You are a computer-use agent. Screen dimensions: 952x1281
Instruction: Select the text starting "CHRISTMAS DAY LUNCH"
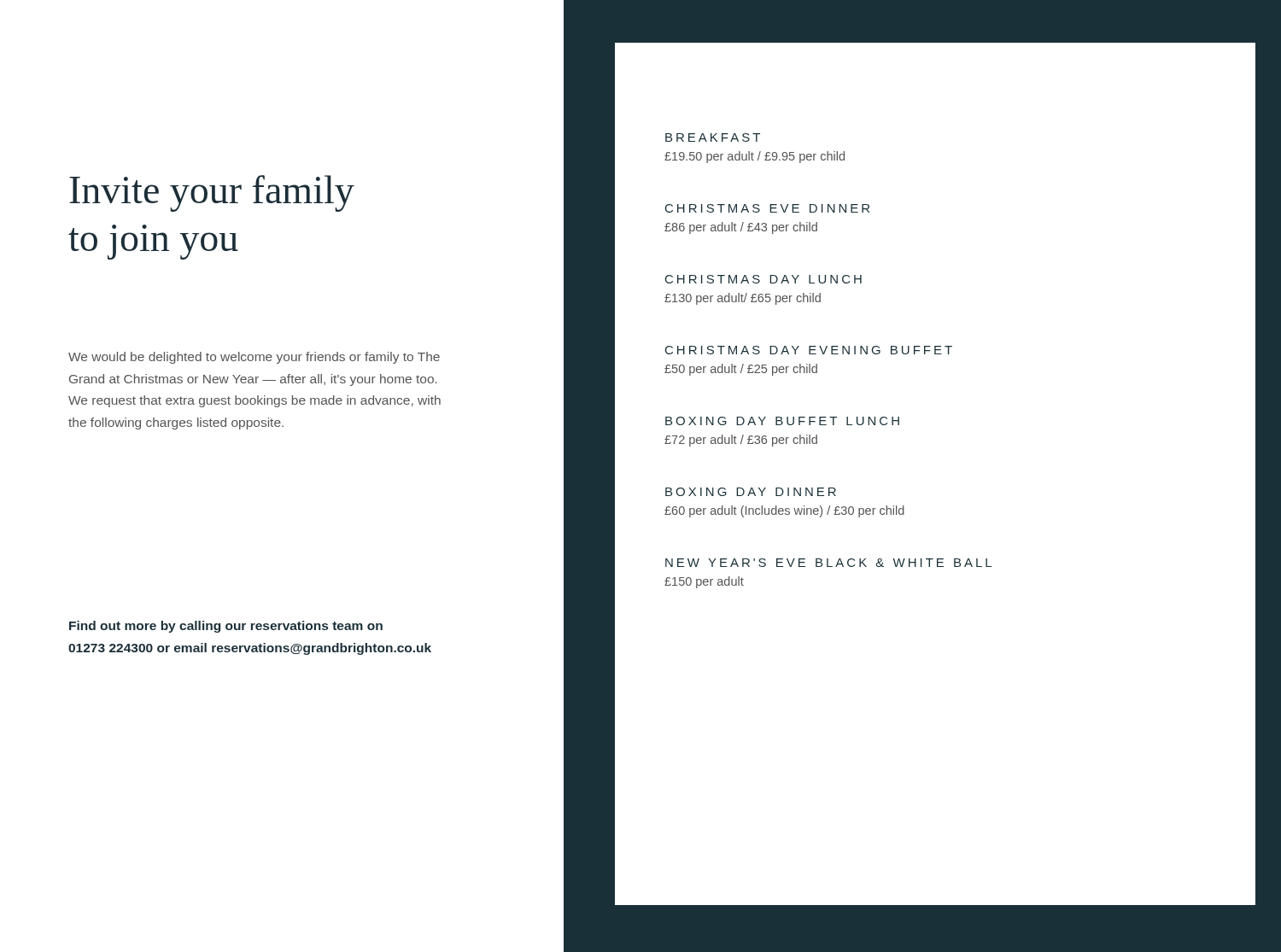(x=763, y=279)
